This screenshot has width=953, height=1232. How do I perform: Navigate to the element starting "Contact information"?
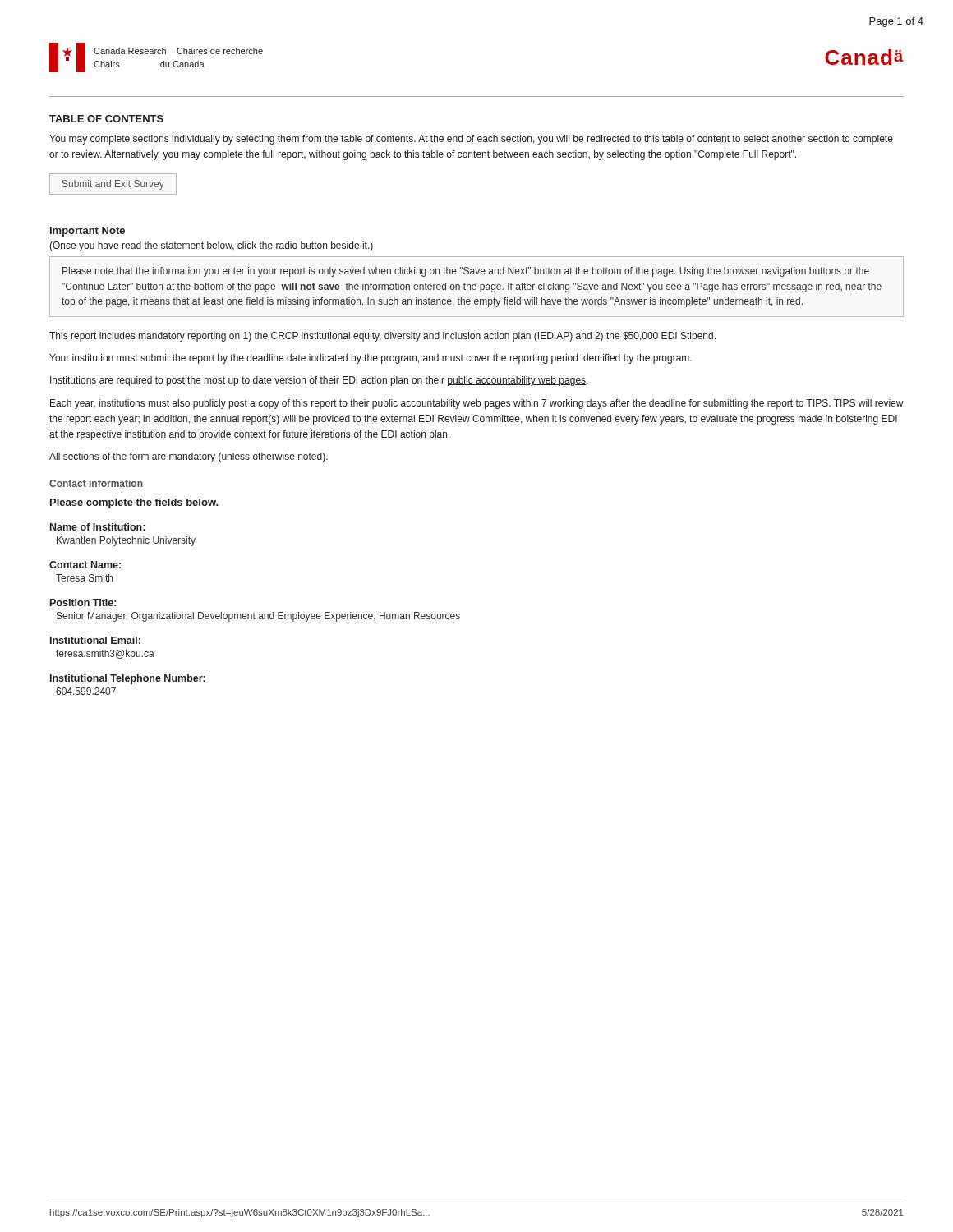(x=96, y=484)
